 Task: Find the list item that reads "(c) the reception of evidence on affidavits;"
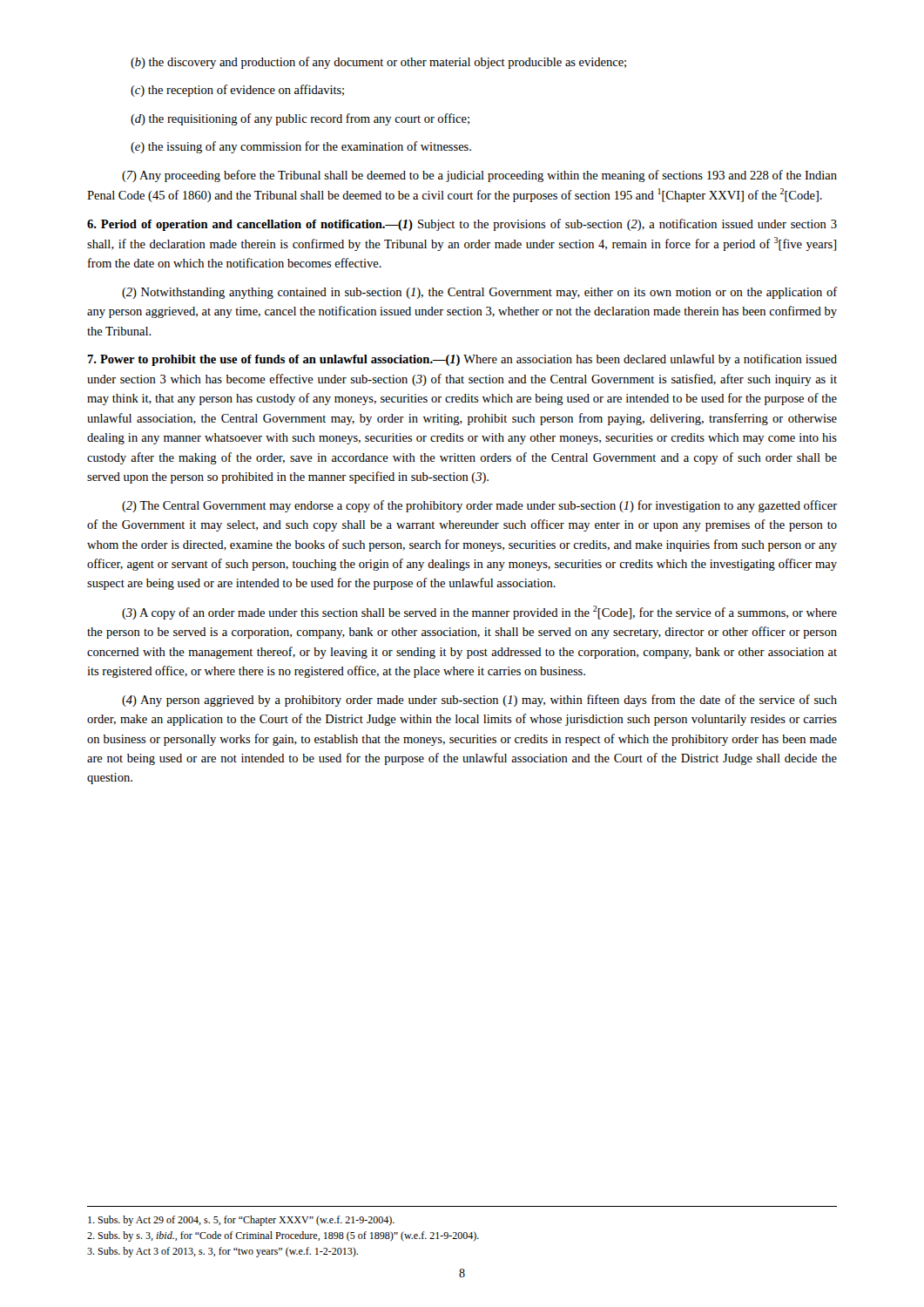pos(238,90)
